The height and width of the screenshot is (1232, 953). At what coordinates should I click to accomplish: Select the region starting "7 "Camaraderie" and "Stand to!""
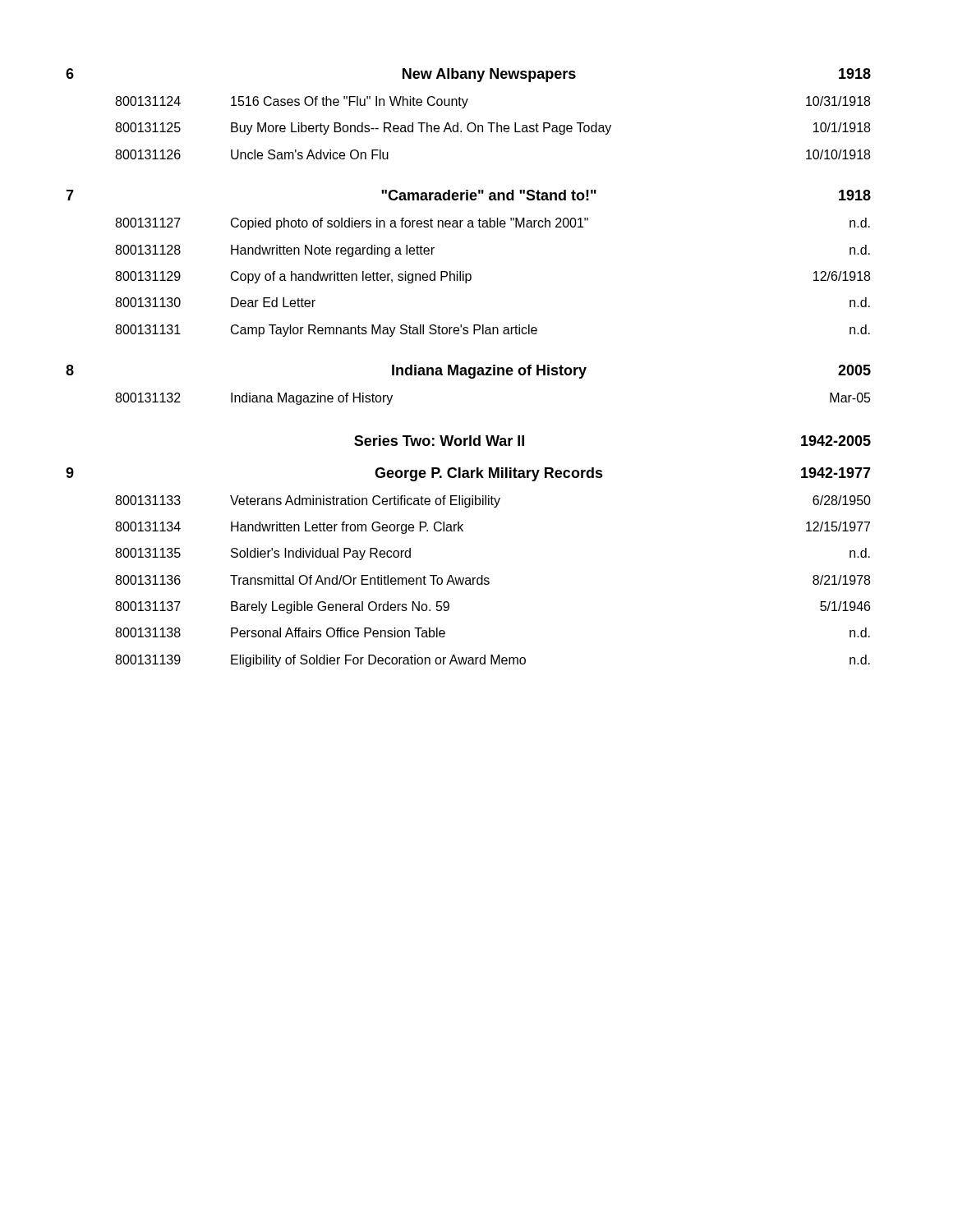click(468, 196)
